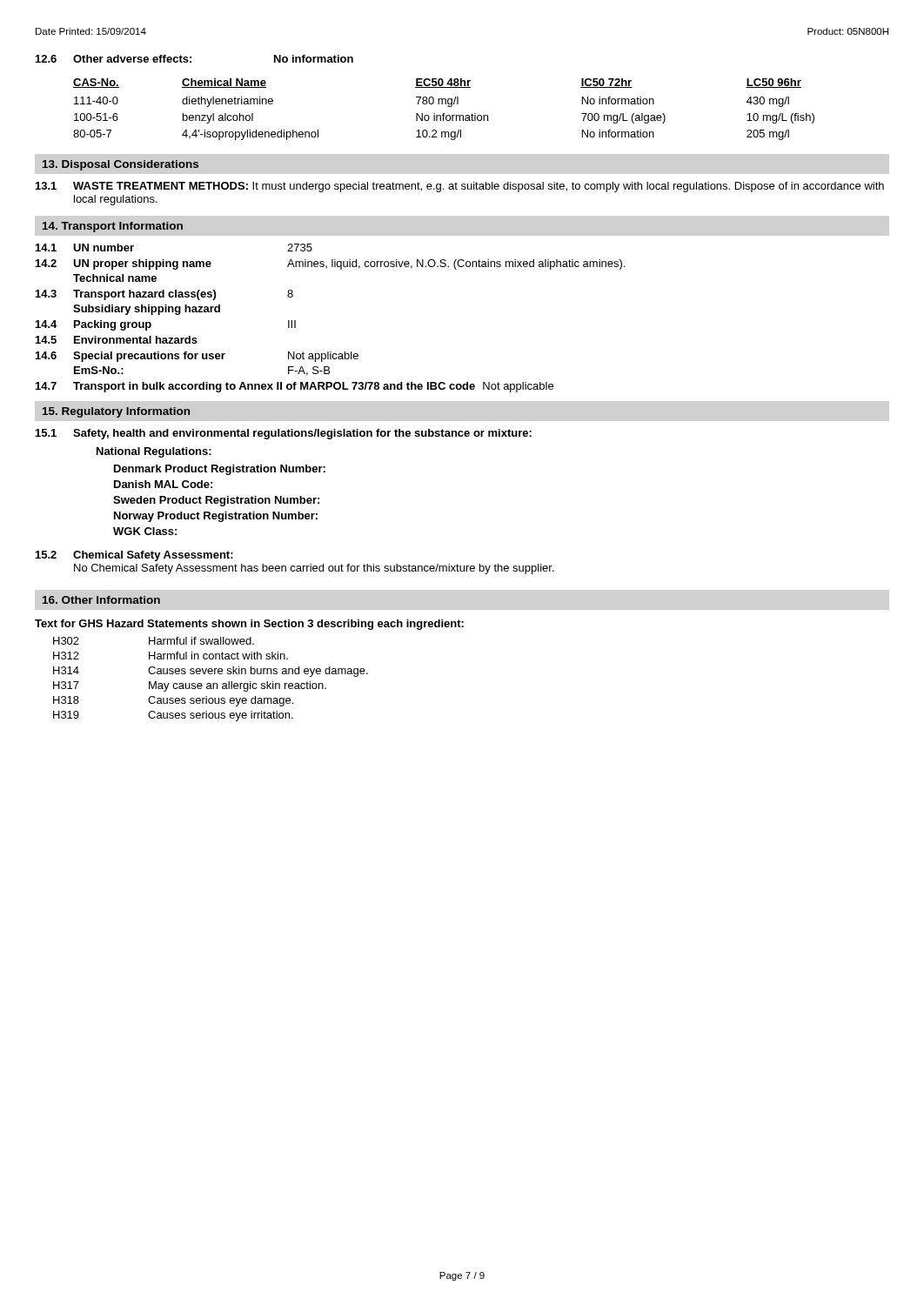
Task: Click a table
Action: [x=481, y=108]
